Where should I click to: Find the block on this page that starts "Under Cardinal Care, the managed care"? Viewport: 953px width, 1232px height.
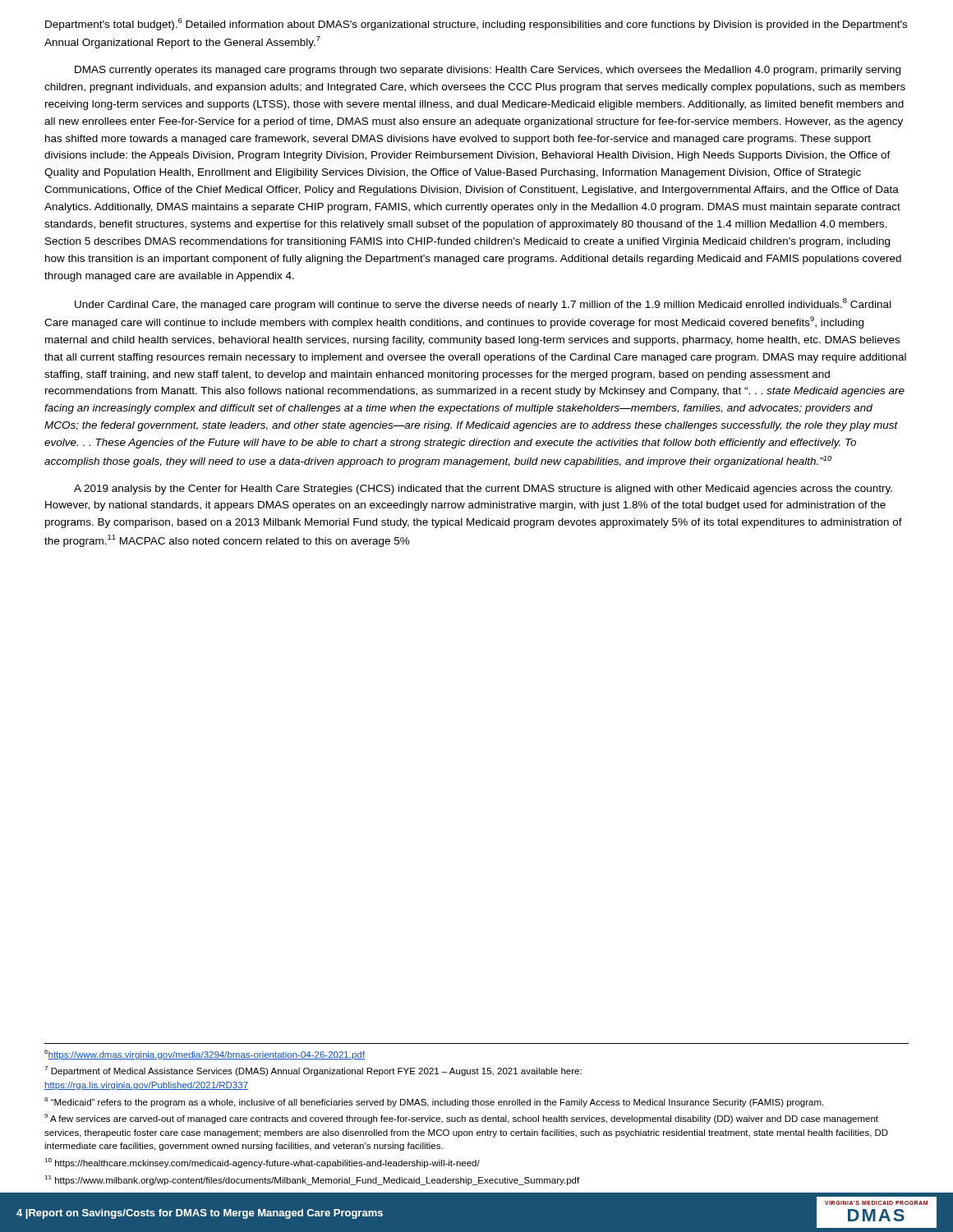pyautogui.click(x=475, y=381)
